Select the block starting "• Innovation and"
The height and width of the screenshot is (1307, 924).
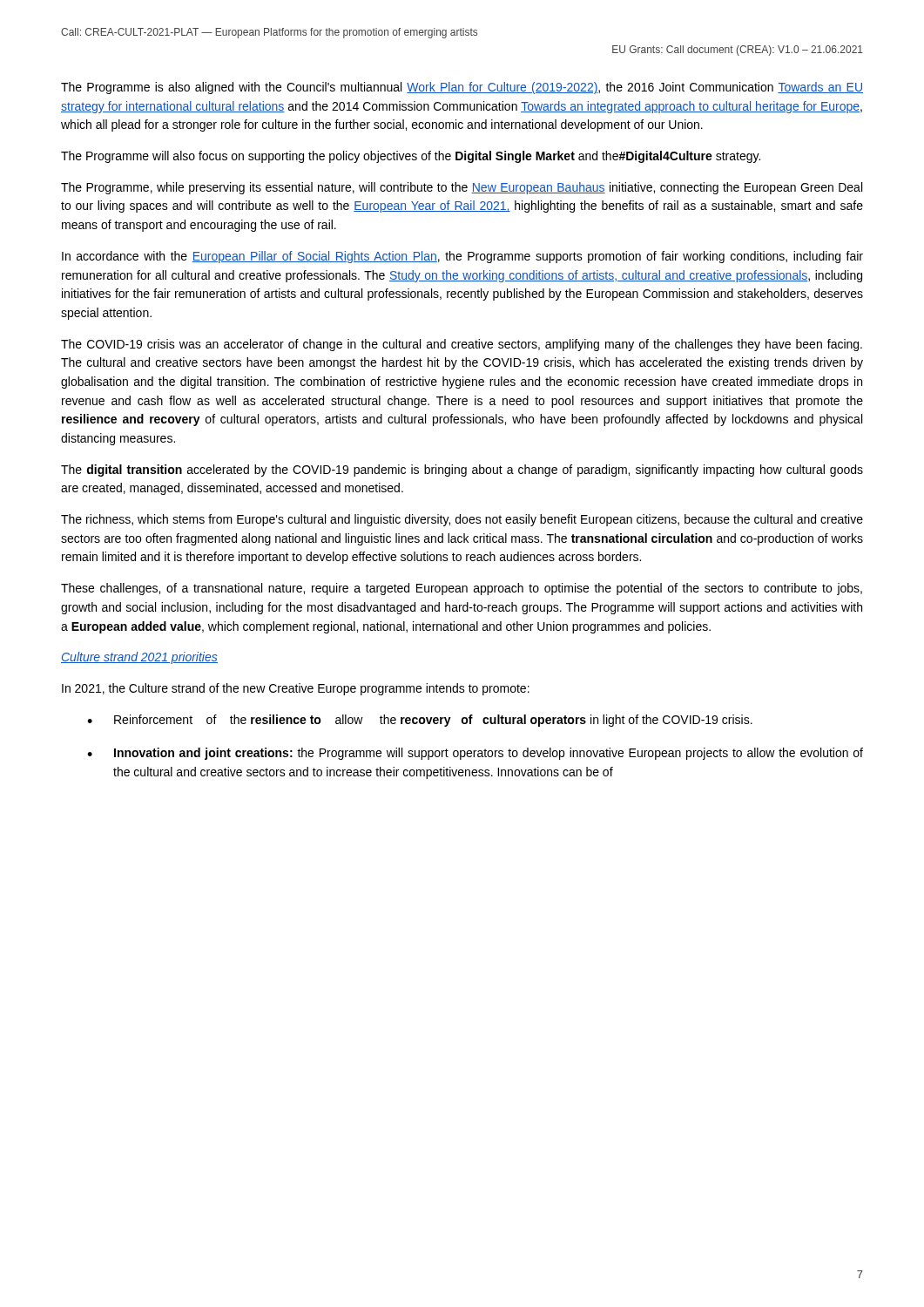(x=462, y=763)
